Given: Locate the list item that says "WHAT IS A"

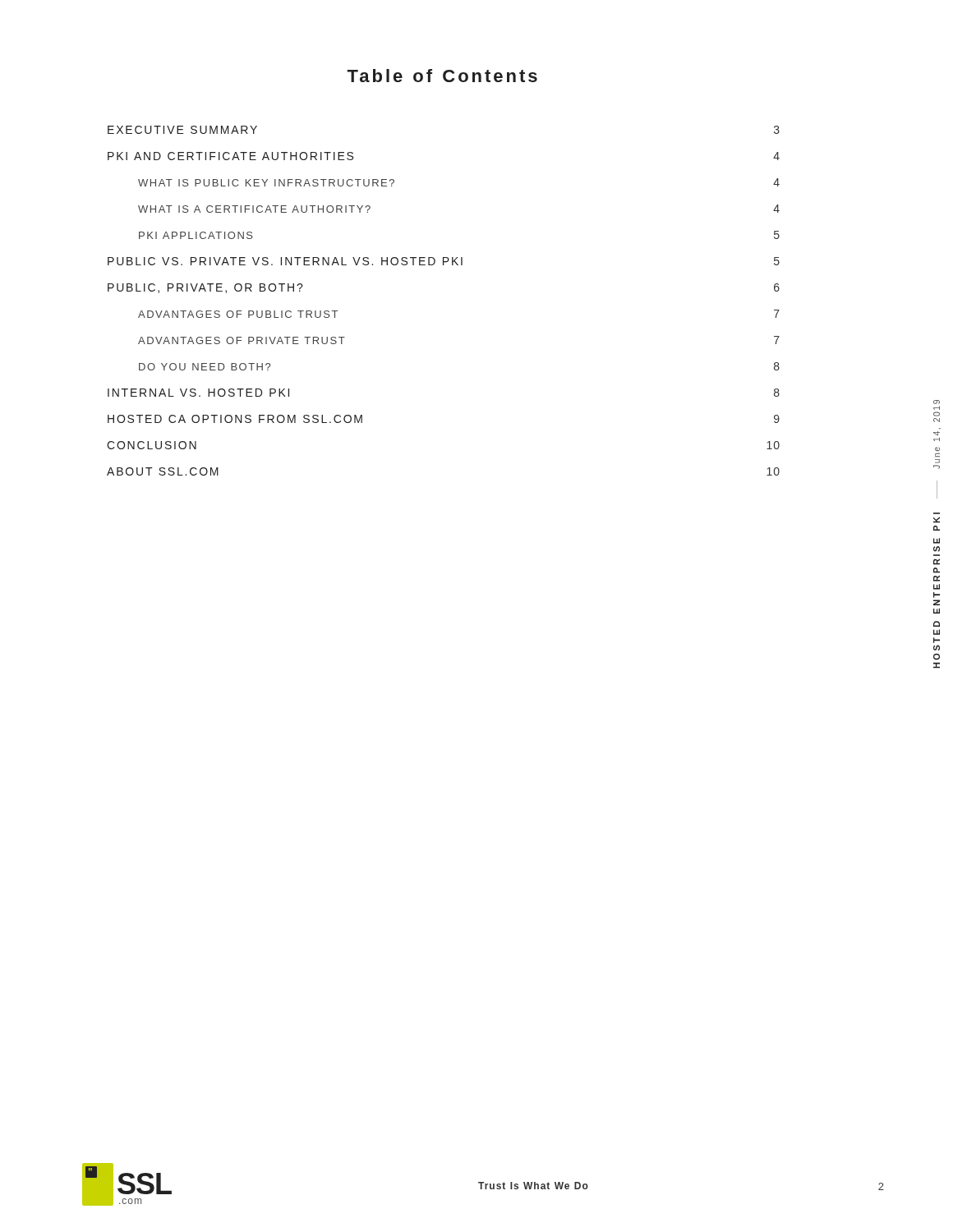Looking at the screenshot, I should [253, 208].
